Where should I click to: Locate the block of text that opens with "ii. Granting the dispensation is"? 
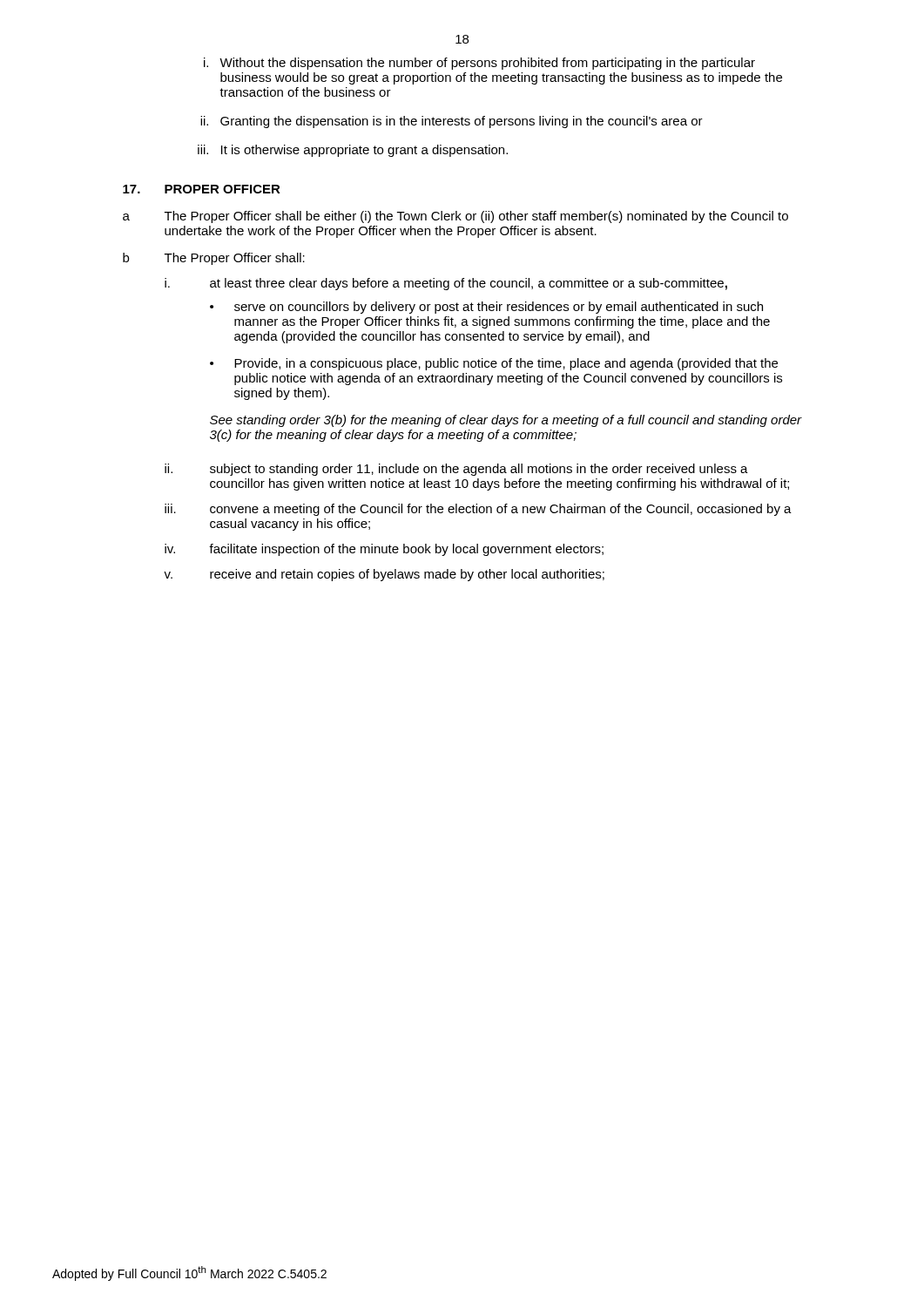pos(488,121)
